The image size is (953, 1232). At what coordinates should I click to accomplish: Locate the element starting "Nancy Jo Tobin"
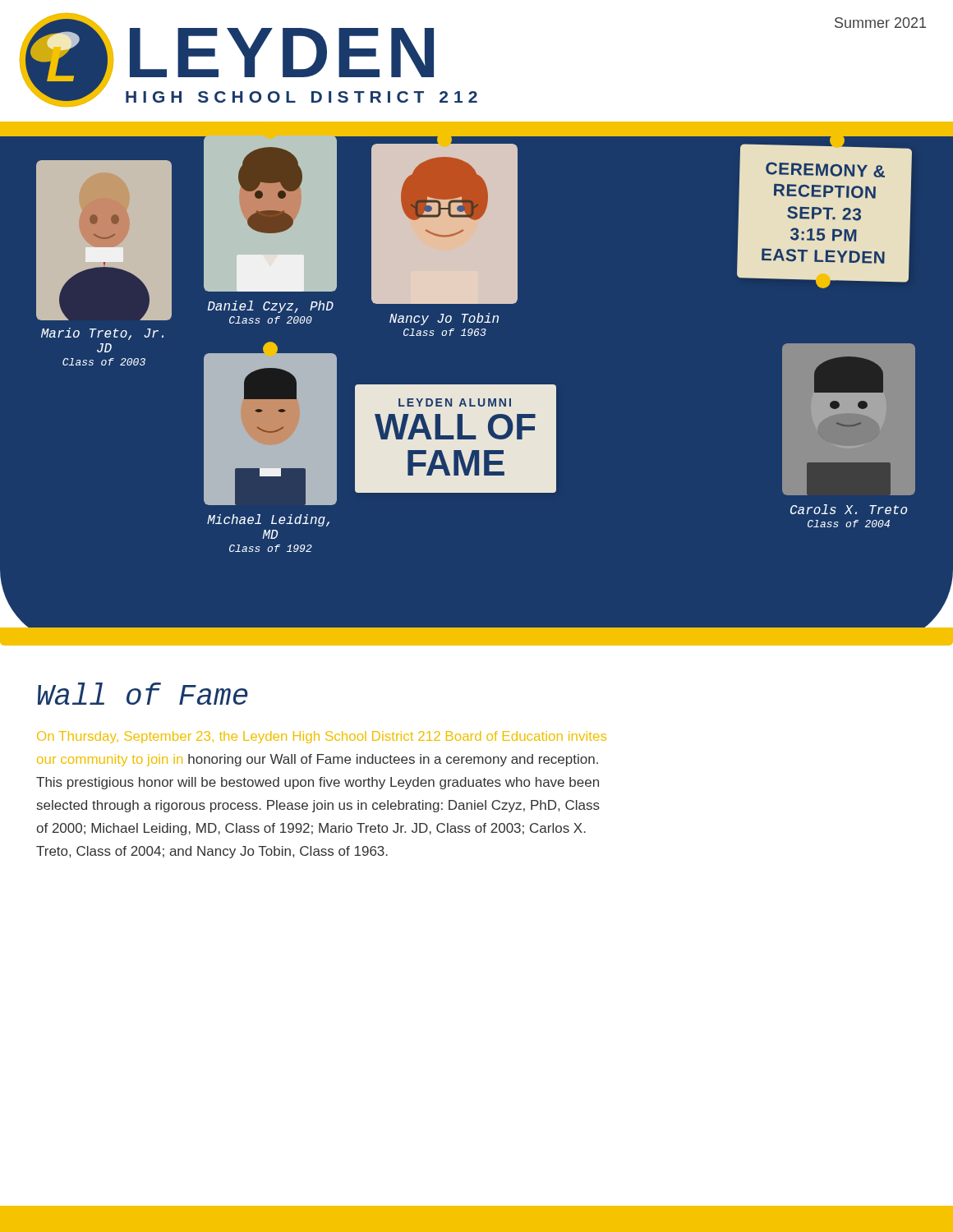[444, 326]
